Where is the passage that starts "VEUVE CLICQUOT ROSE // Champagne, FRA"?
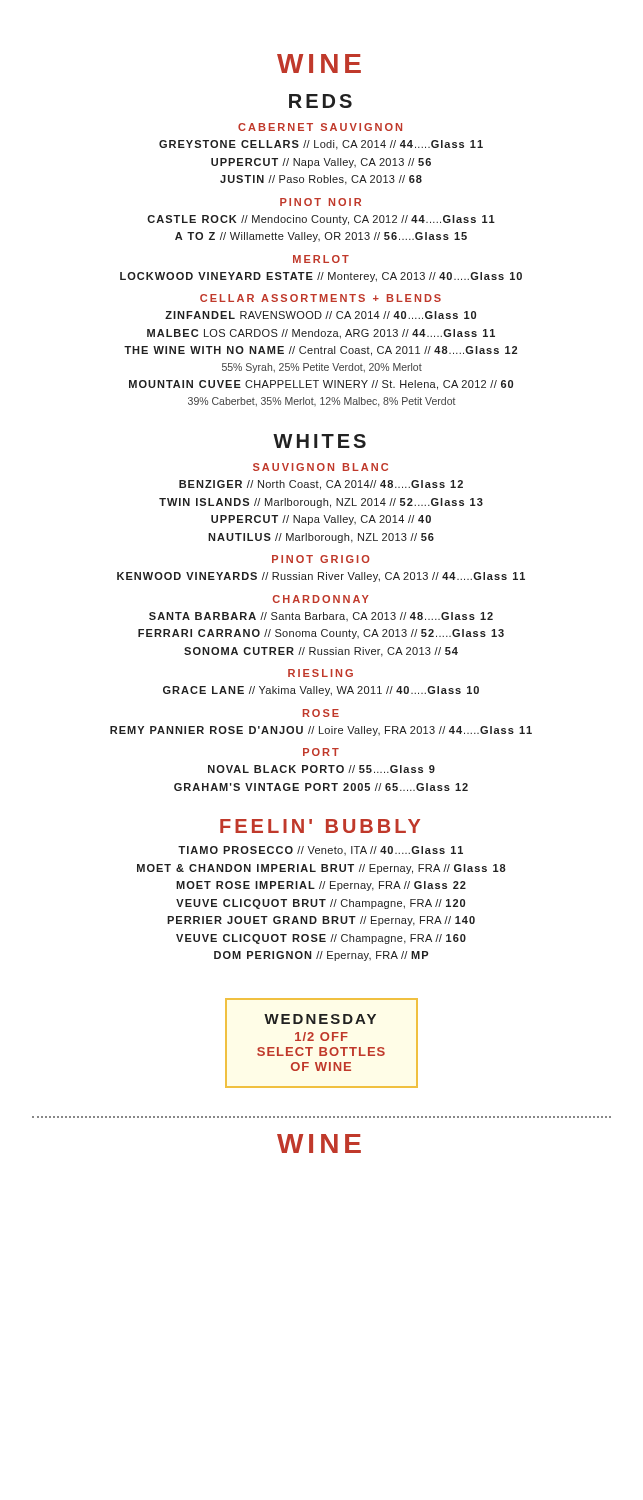Viewport: 643px width, 1500px height. (x=322, y=938)
